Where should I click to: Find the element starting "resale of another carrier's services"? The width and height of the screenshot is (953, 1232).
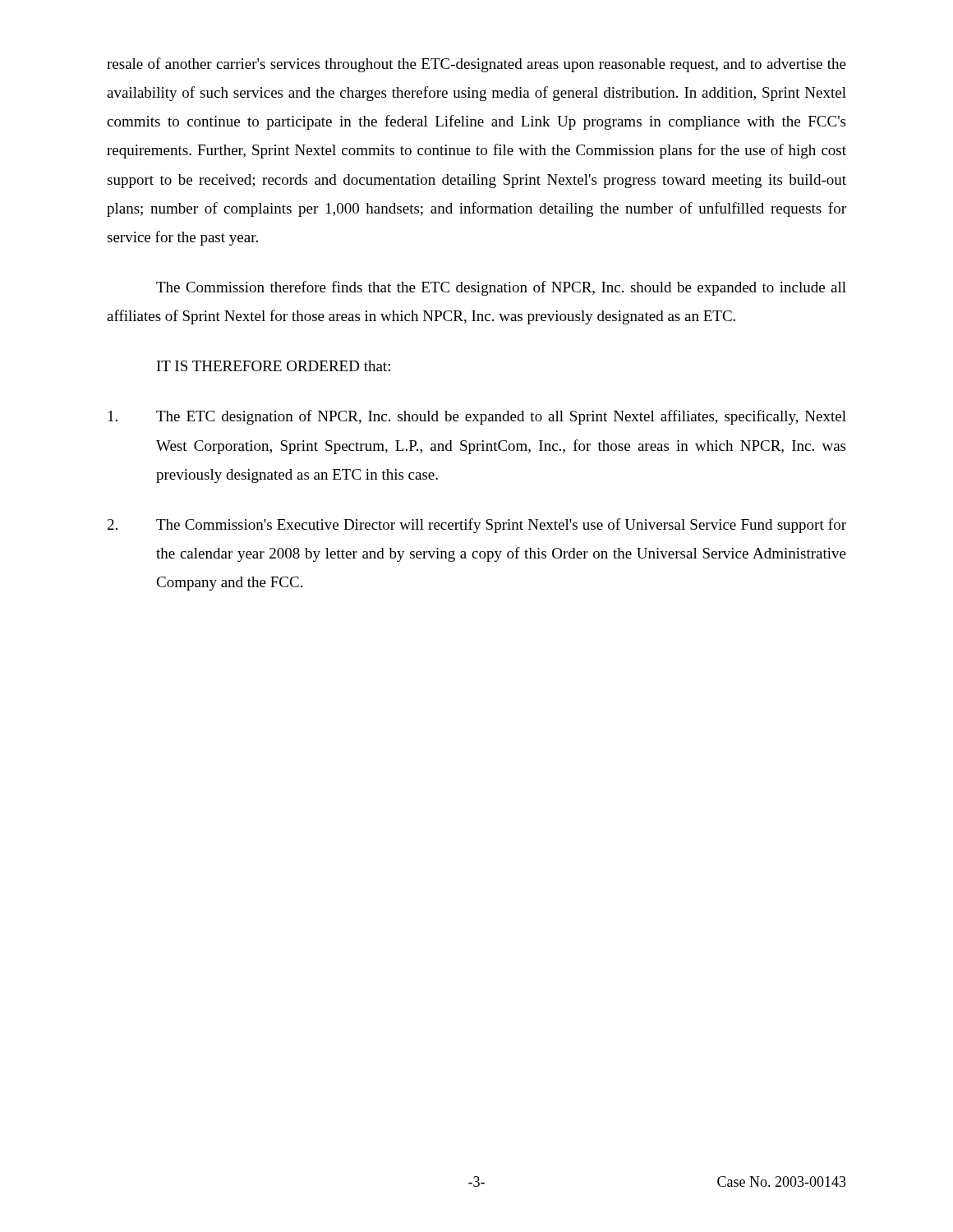476,150
